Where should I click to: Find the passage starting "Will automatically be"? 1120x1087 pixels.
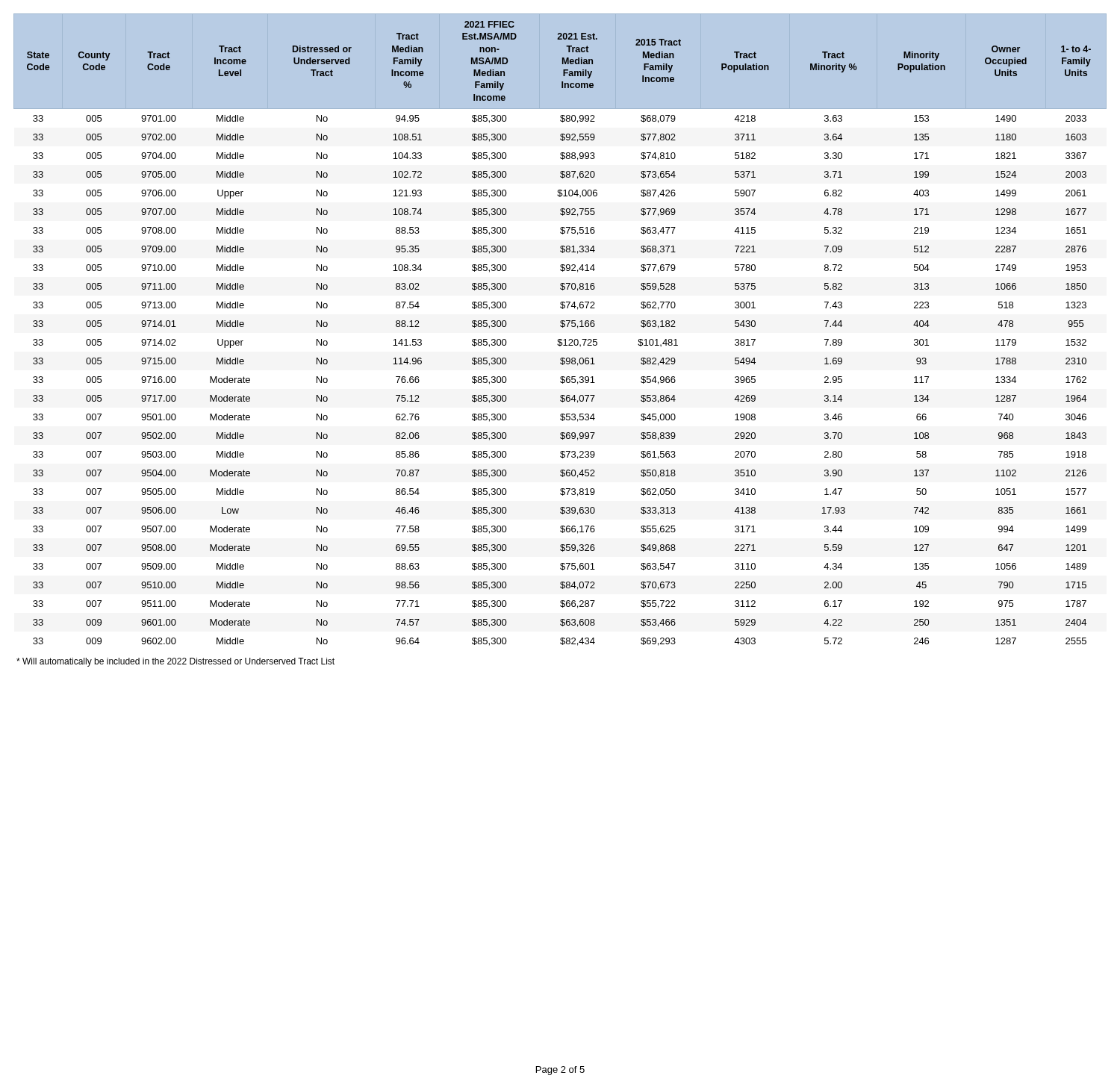176,661
